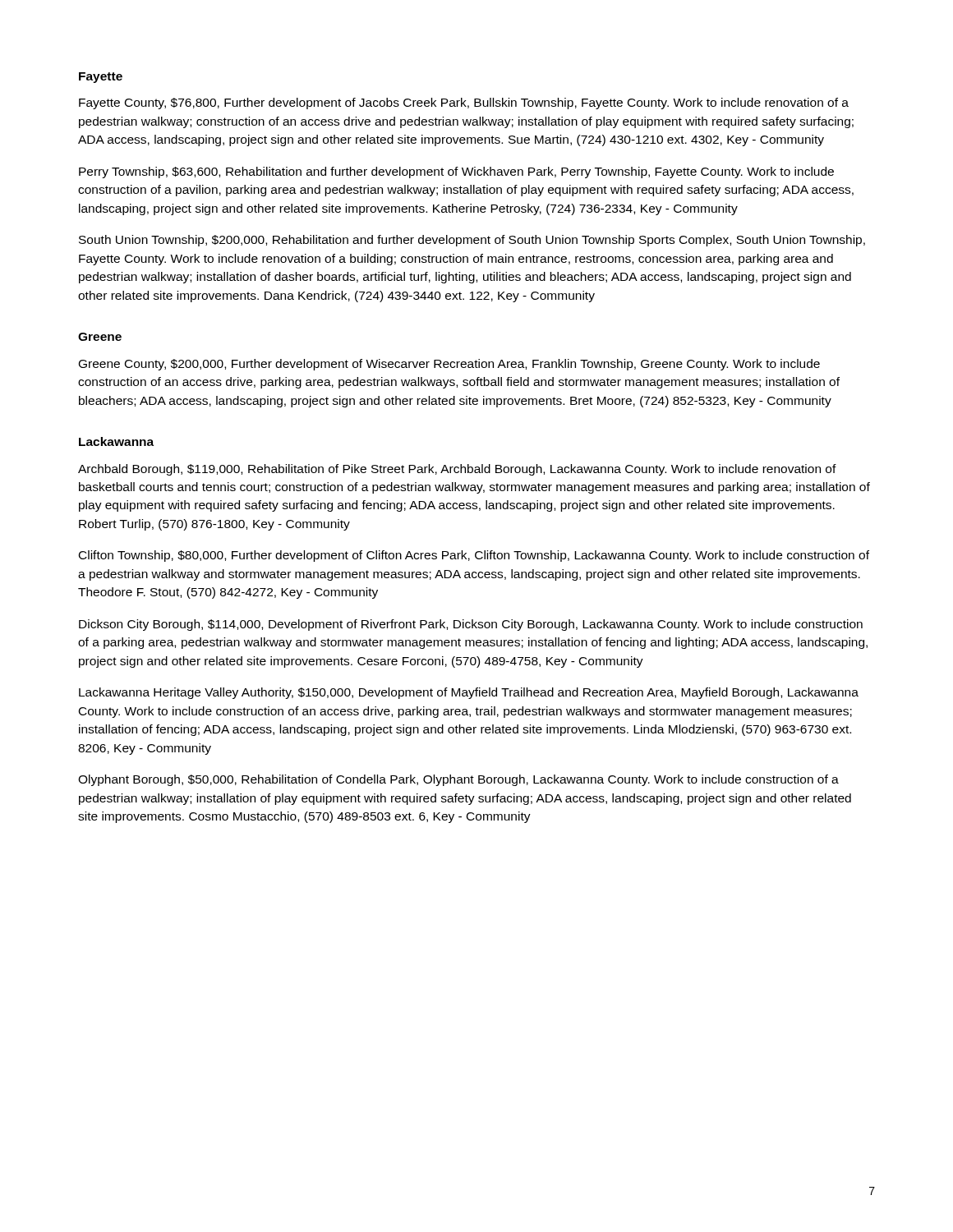Point to the block starting "Lackawanna Heritage Valley"
This screenshot has height=1232, width=953.
[x=468, y=720]
